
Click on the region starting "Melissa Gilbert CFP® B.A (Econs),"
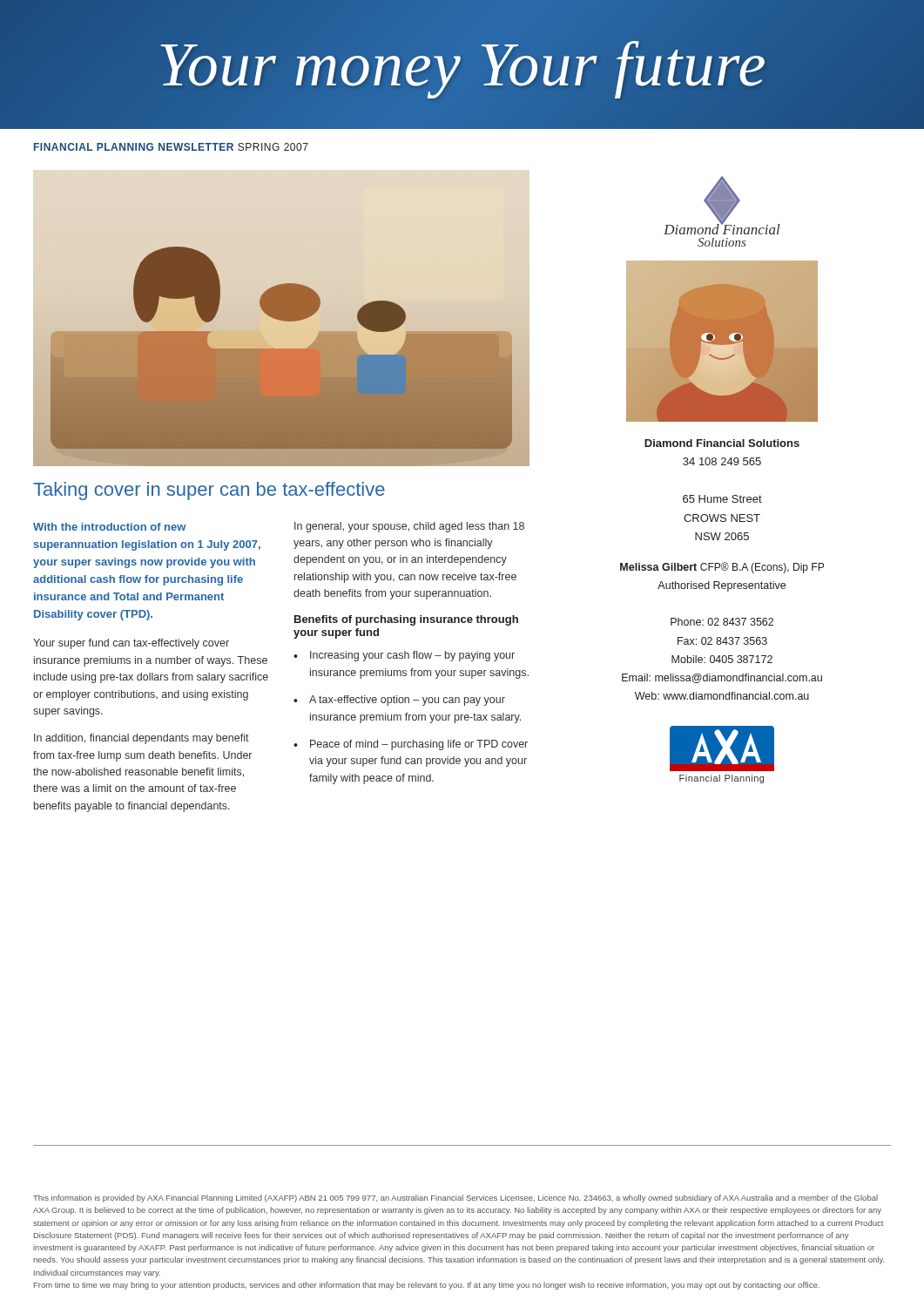pos(722,632)
